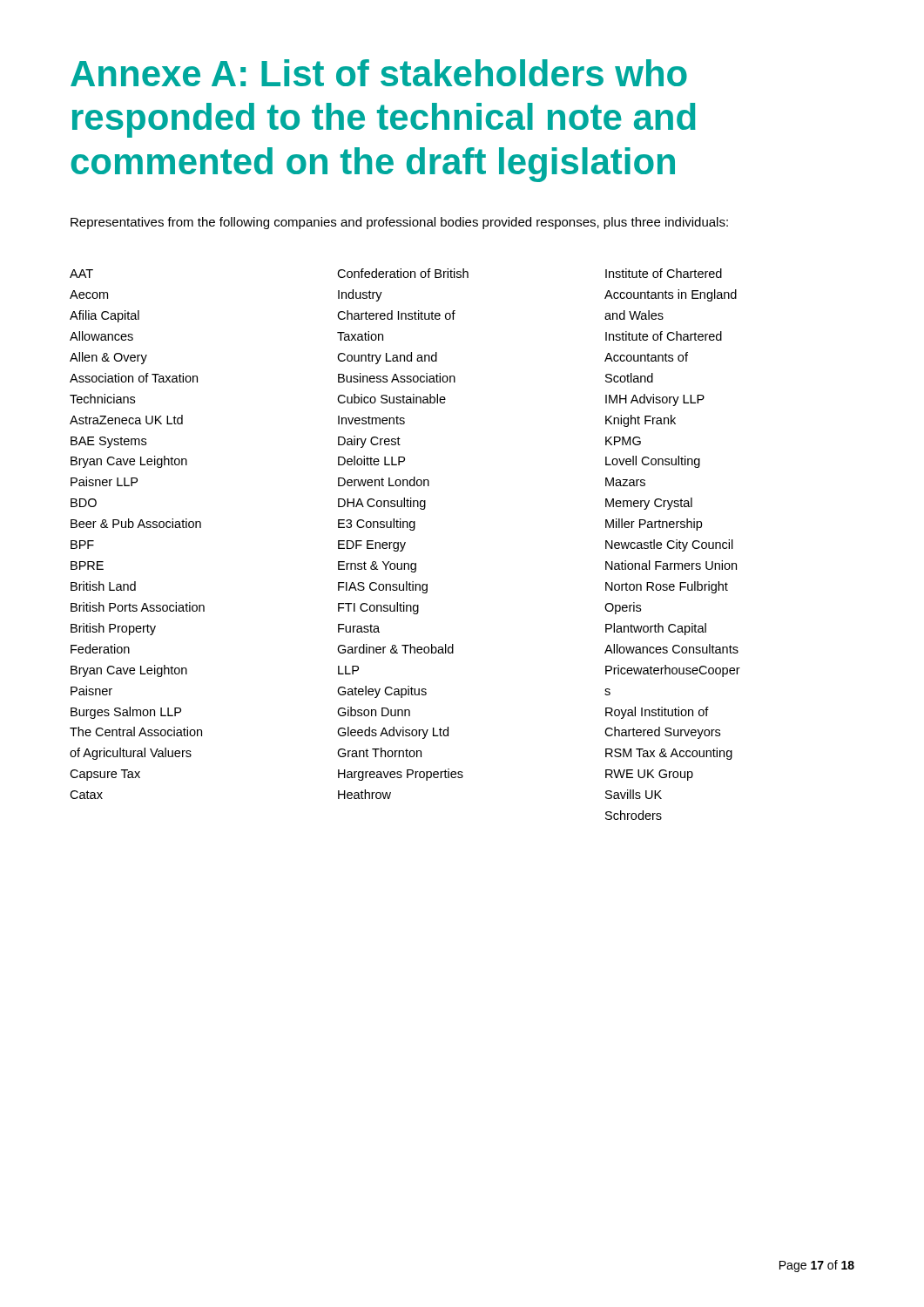Click on the list item with the text "Knight Frank"
The image size is (924, 1307).
640,420
